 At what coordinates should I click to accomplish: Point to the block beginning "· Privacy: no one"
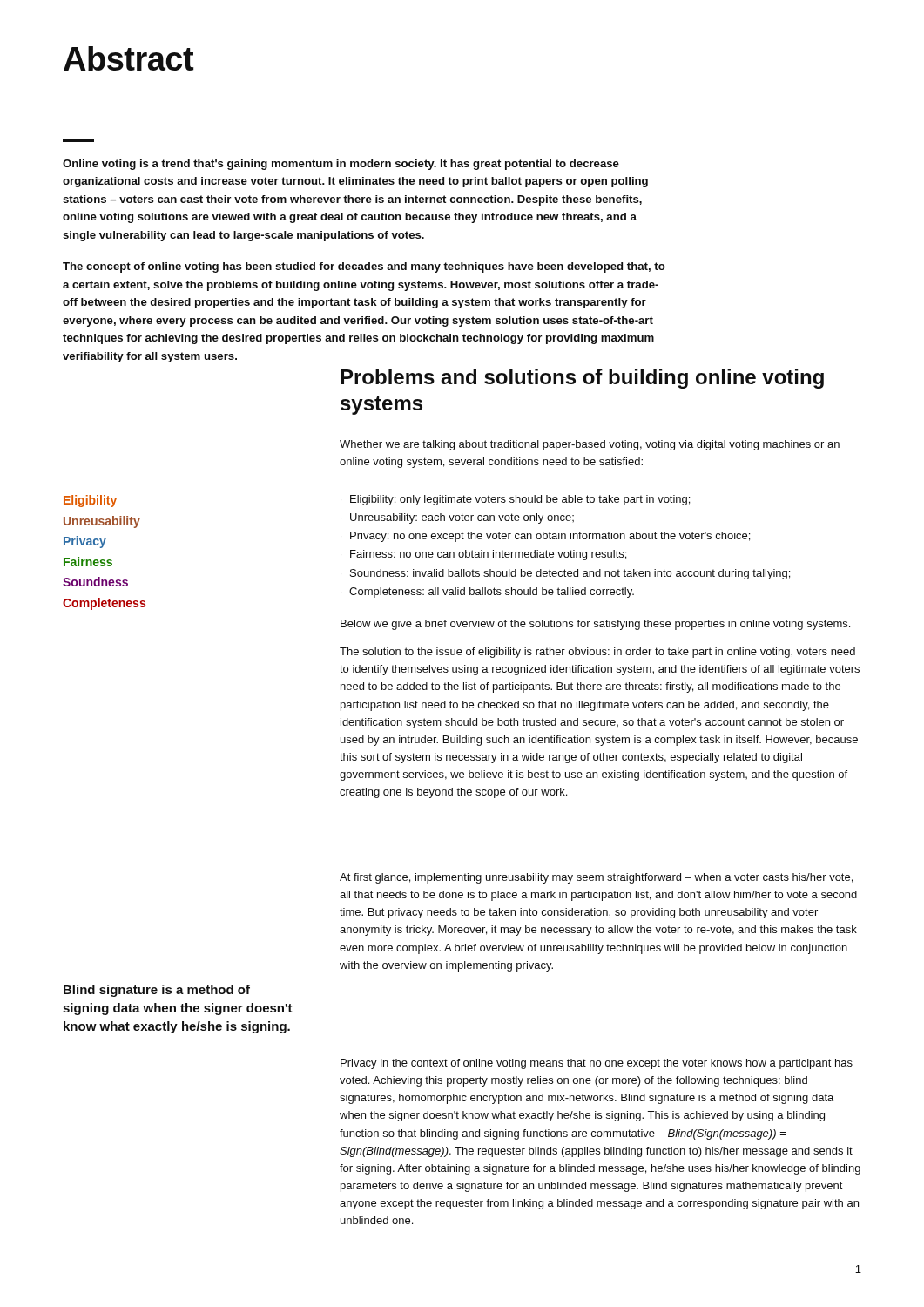[545, 536]
